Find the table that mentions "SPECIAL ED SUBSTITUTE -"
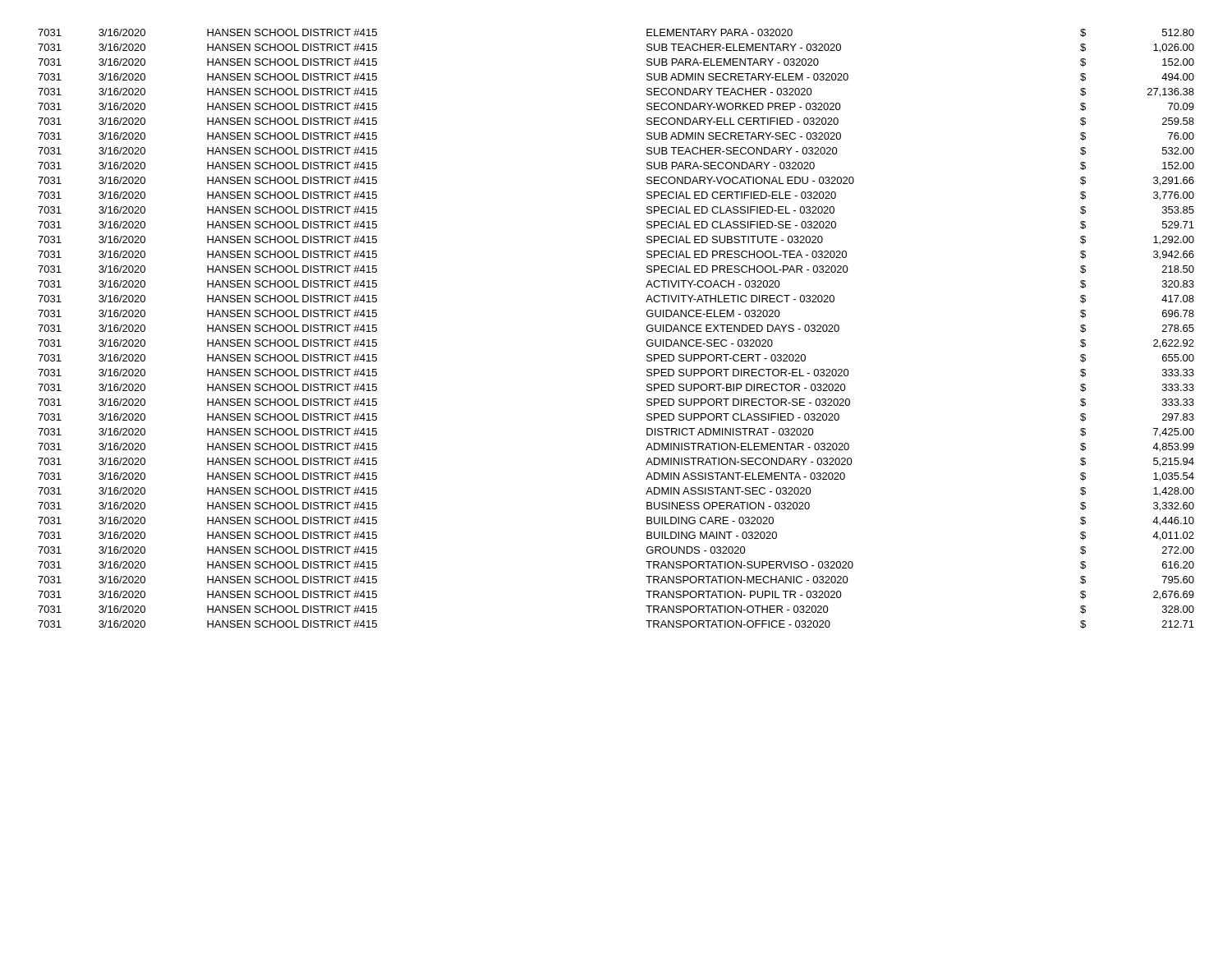The width and height of the screenshot is (1232, 953). click(x=616, y=328)
